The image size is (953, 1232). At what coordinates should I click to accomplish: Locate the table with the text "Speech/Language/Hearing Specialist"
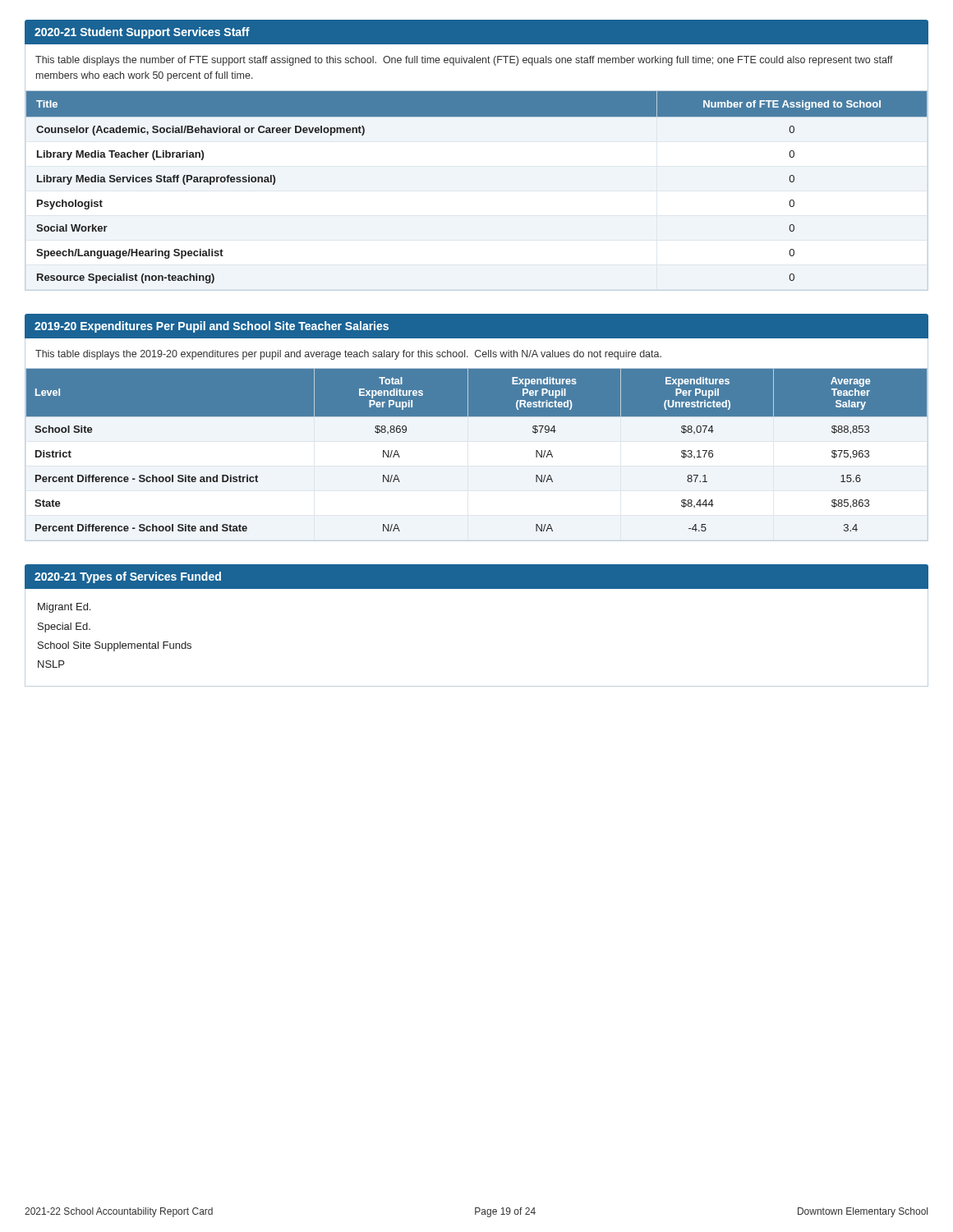(x=476, y=190)
